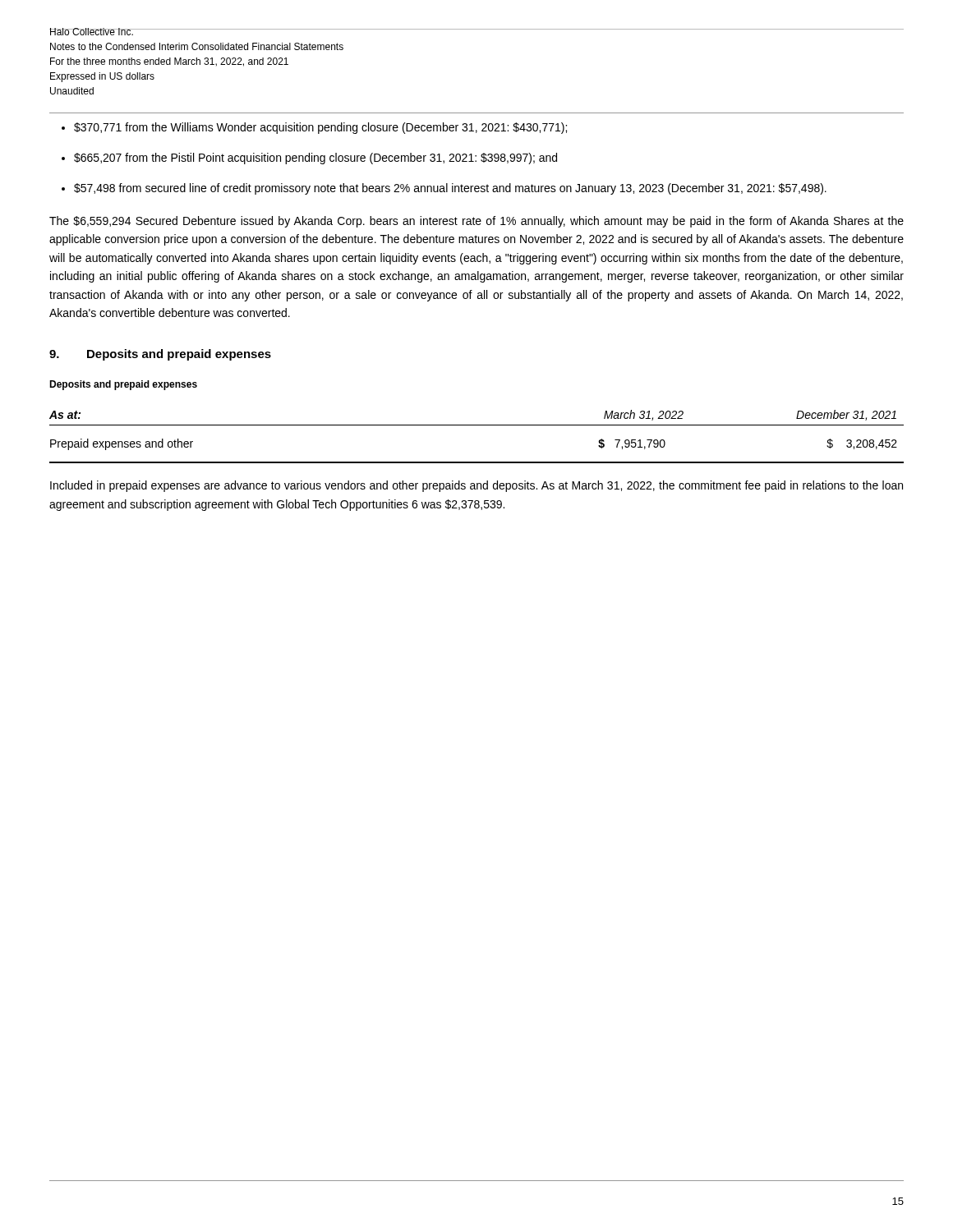
Task: Find the table that mentions "December 31, 2021"
Action: coord(476,434)
